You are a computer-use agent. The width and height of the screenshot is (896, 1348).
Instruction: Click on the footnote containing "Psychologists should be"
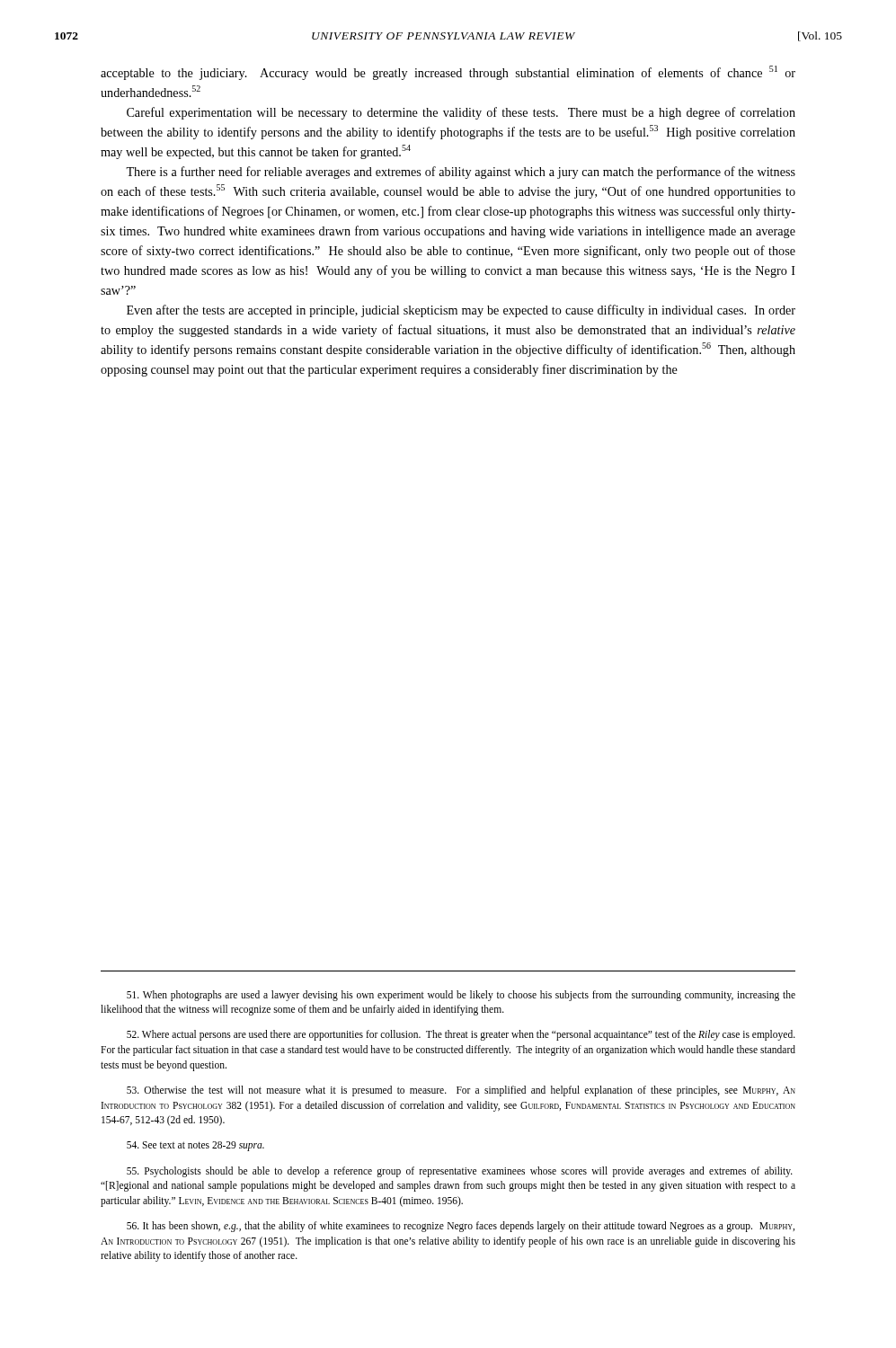click(448, 1186)
